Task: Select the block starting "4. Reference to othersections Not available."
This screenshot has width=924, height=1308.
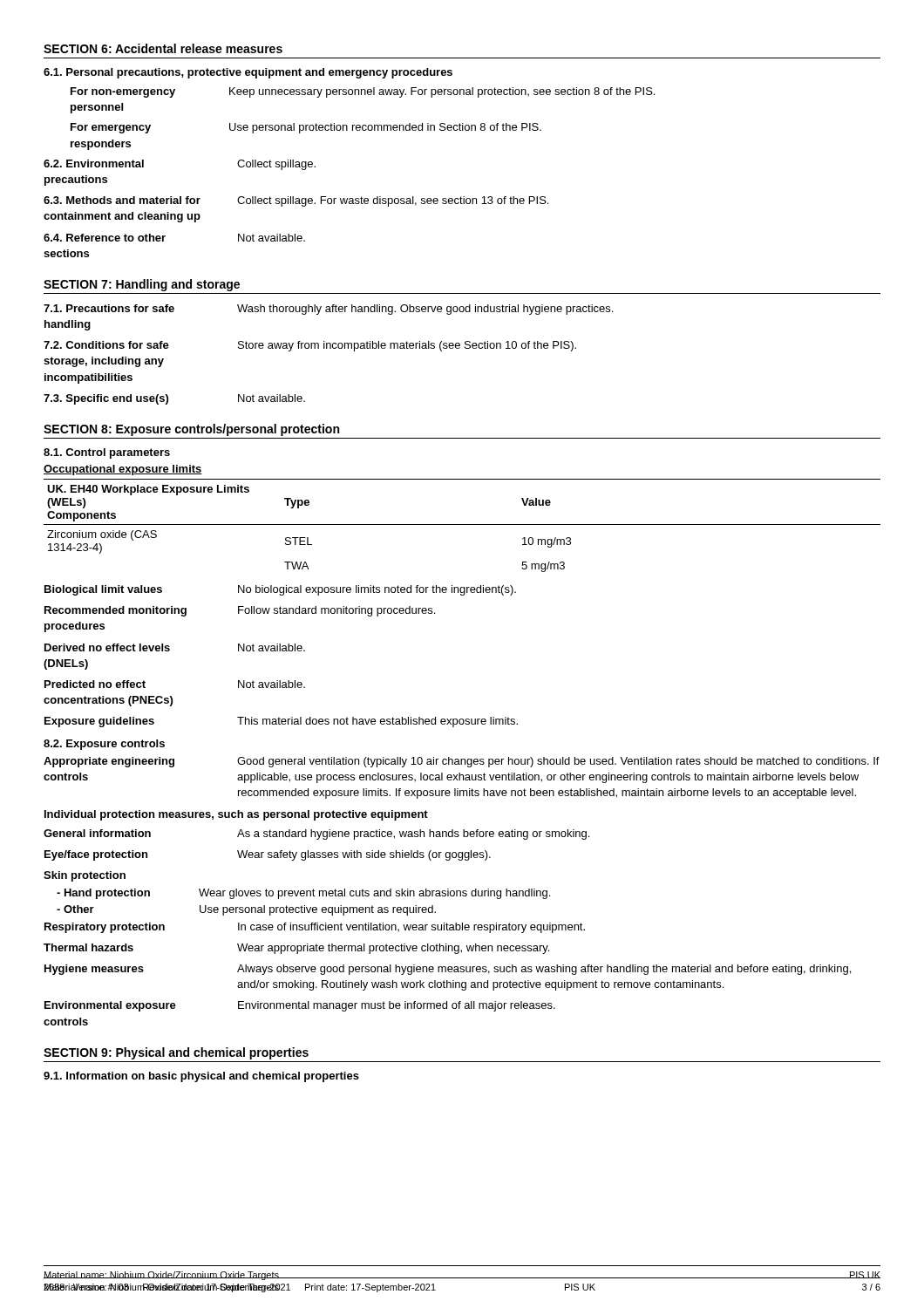Action: pos(99,238)
